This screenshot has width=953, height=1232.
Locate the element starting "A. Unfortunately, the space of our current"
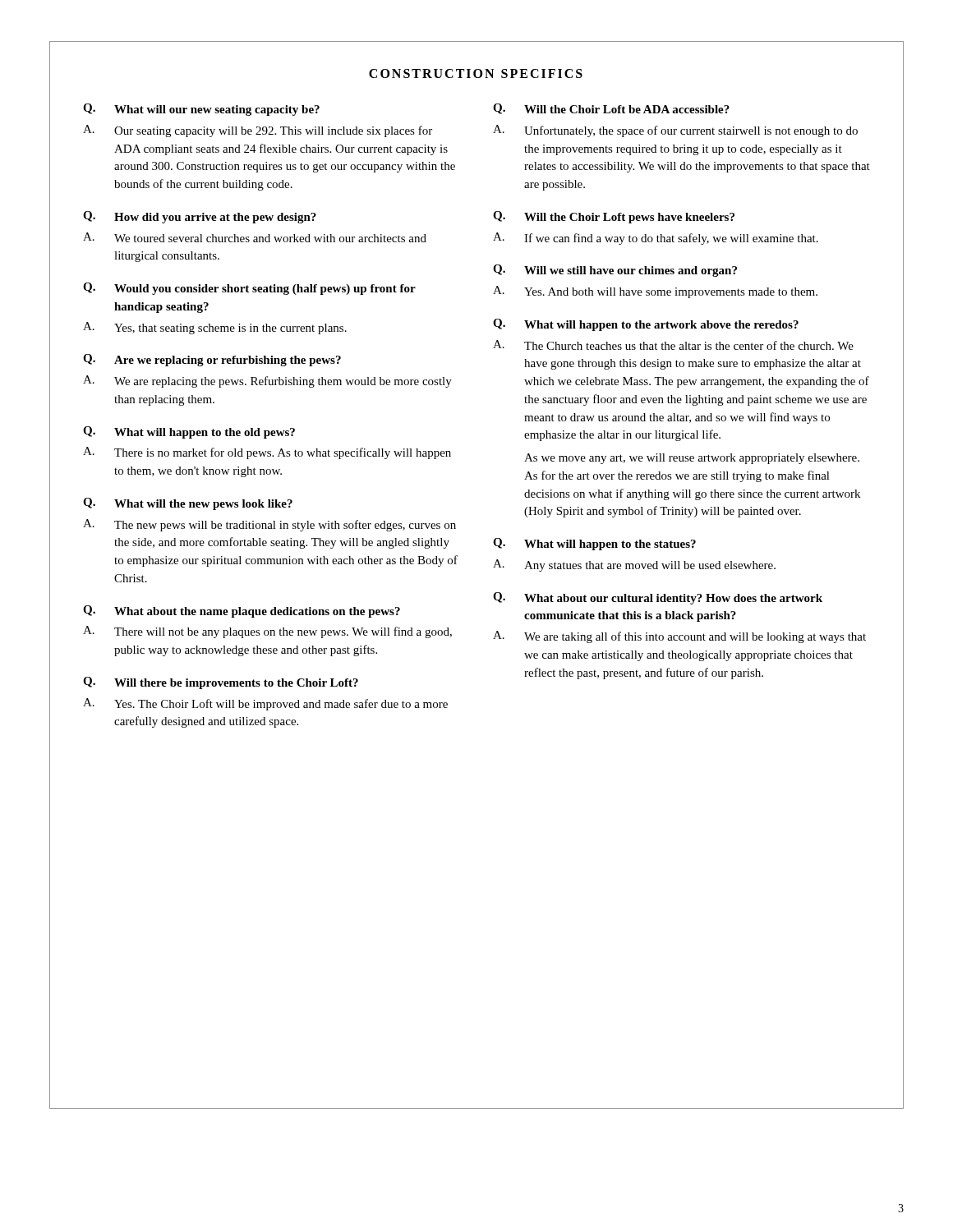[681, 158]
